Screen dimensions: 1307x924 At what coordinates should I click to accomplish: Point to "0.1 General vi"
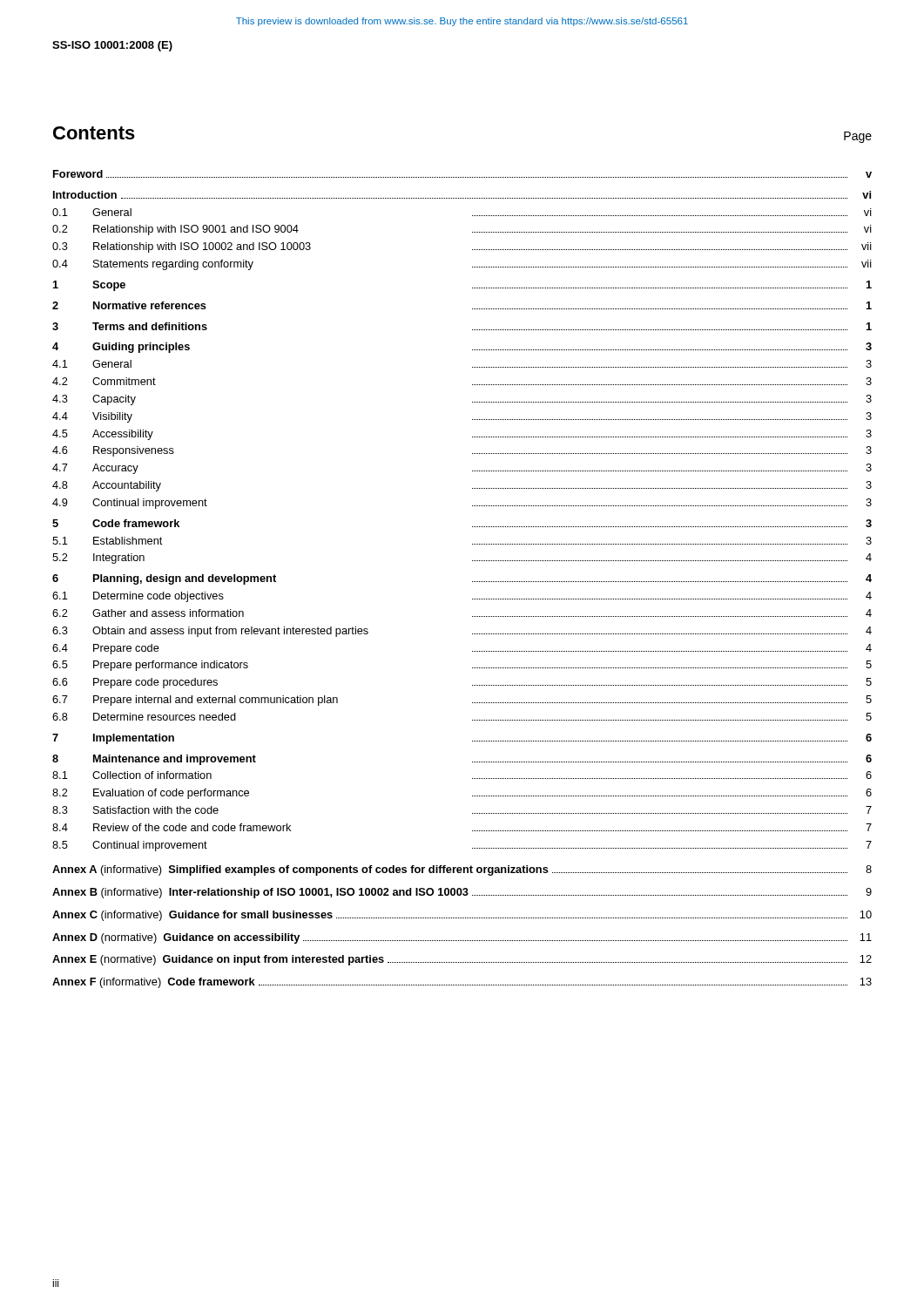point(462,212)
